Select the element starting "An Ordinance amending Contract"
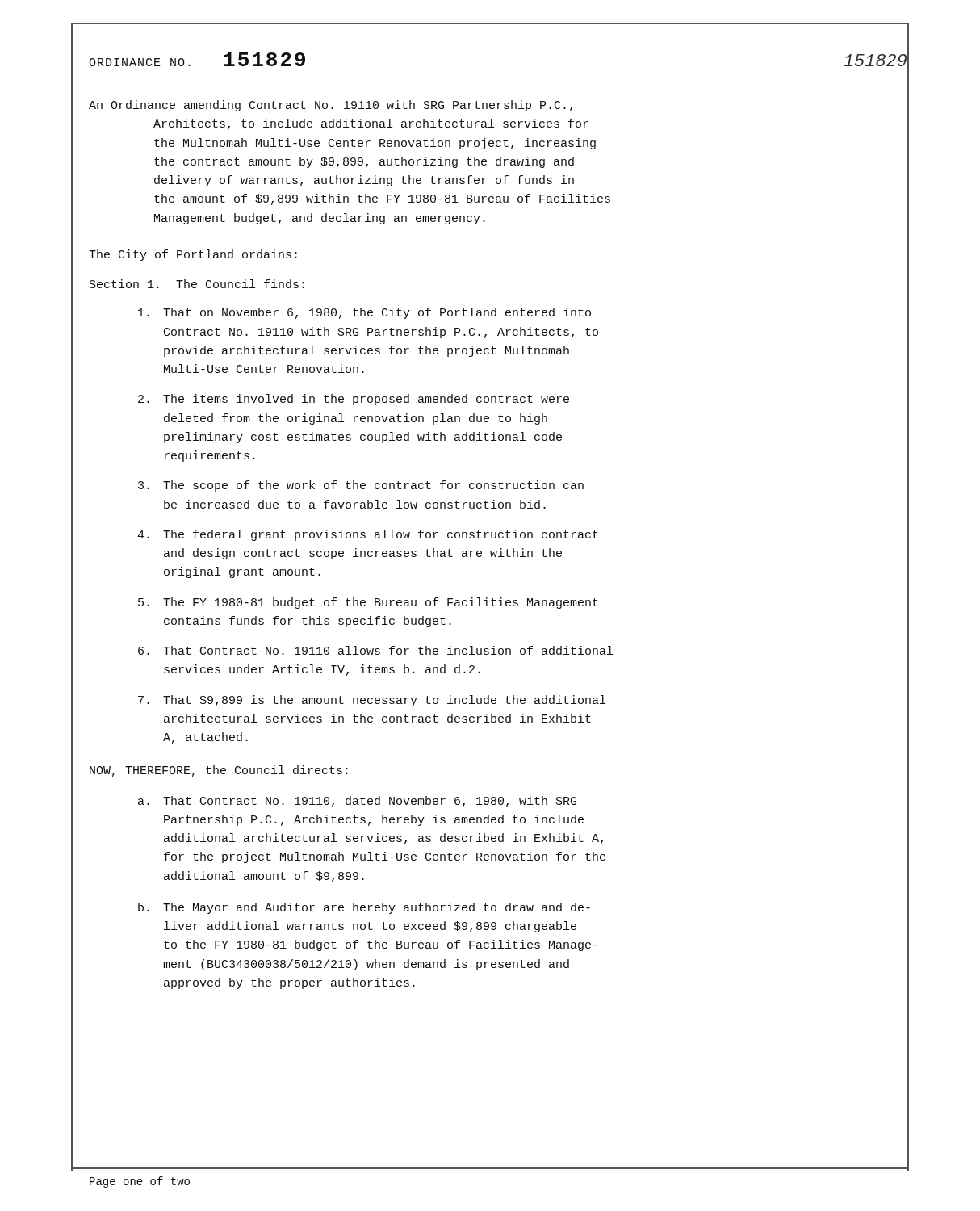980x1211 pixels. tap(498, 163)
